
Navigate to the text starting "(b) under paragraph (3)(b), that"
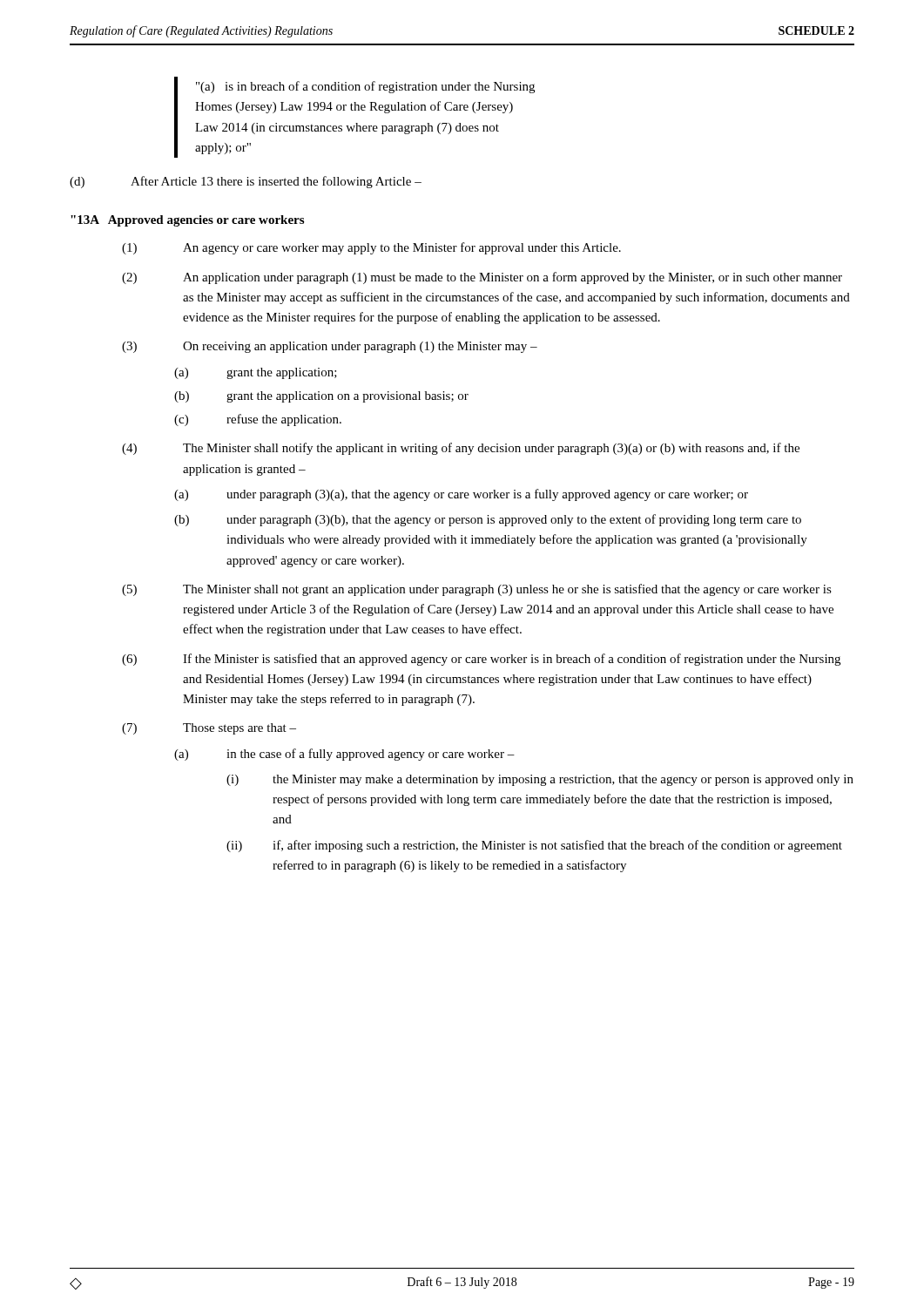point(514,540)
